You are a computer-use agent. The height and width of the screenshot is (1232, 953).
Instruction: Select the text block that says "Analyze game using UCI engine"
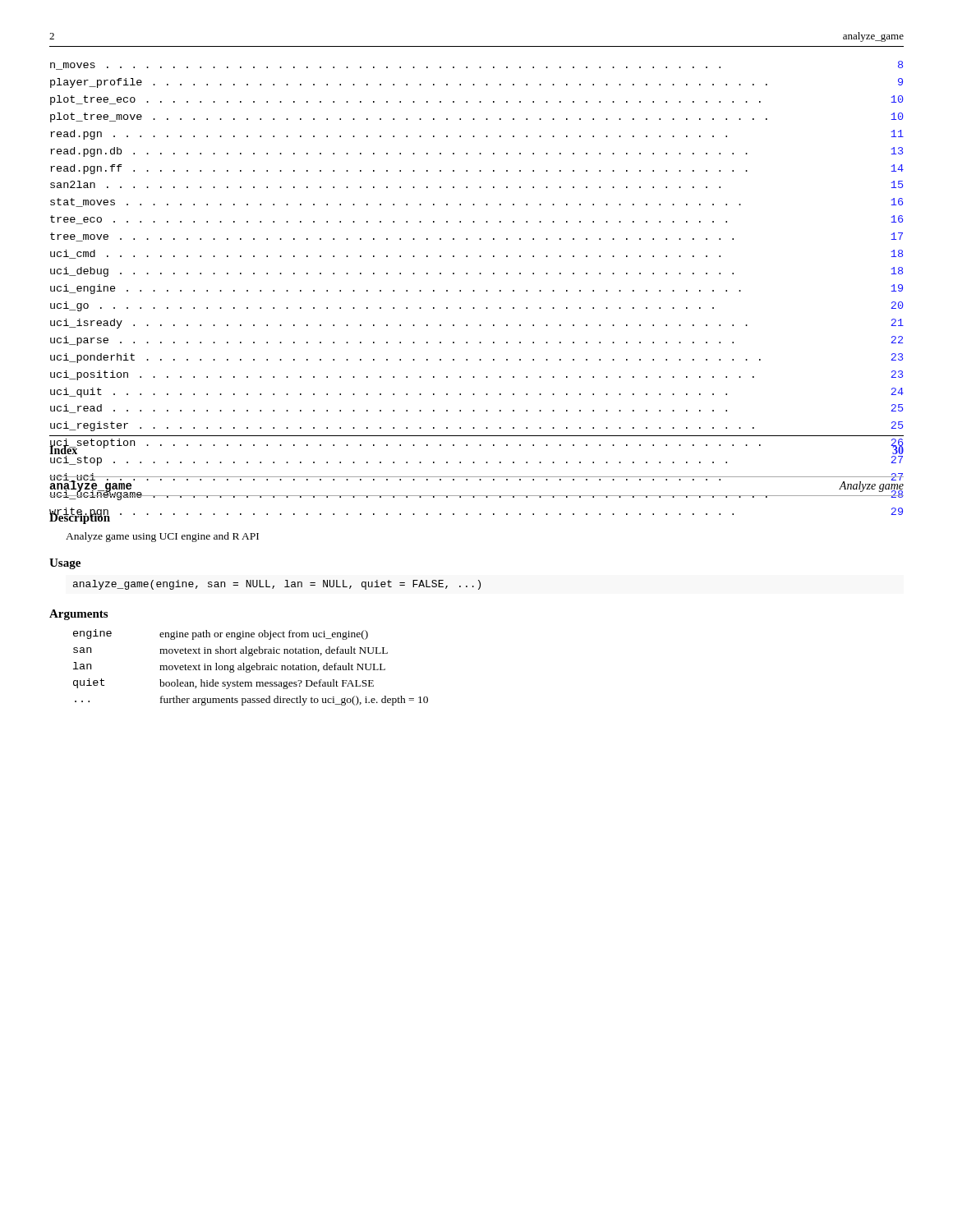[163, 536]
